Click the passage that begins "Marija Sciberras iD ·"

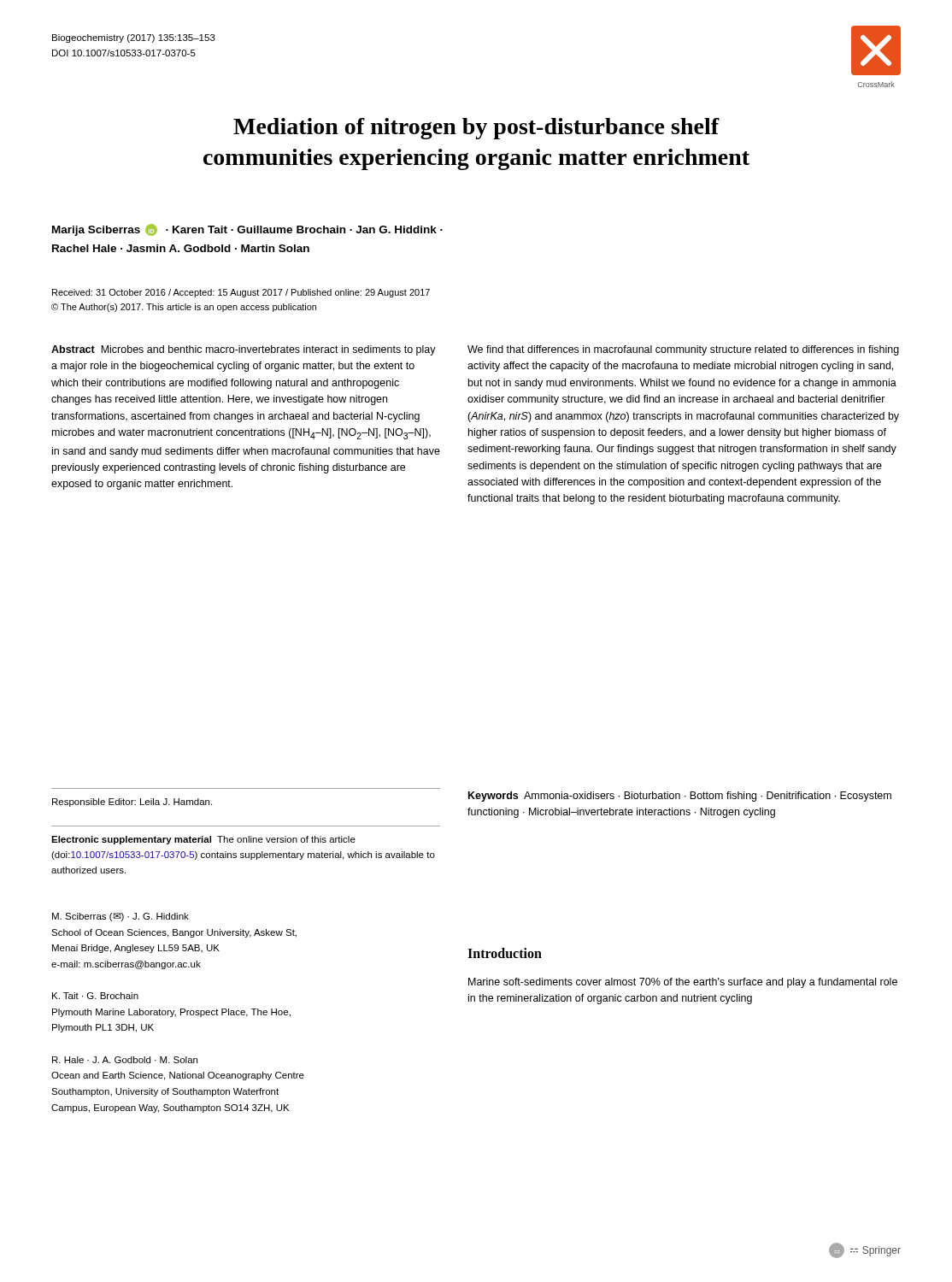[x=247, y=239]
